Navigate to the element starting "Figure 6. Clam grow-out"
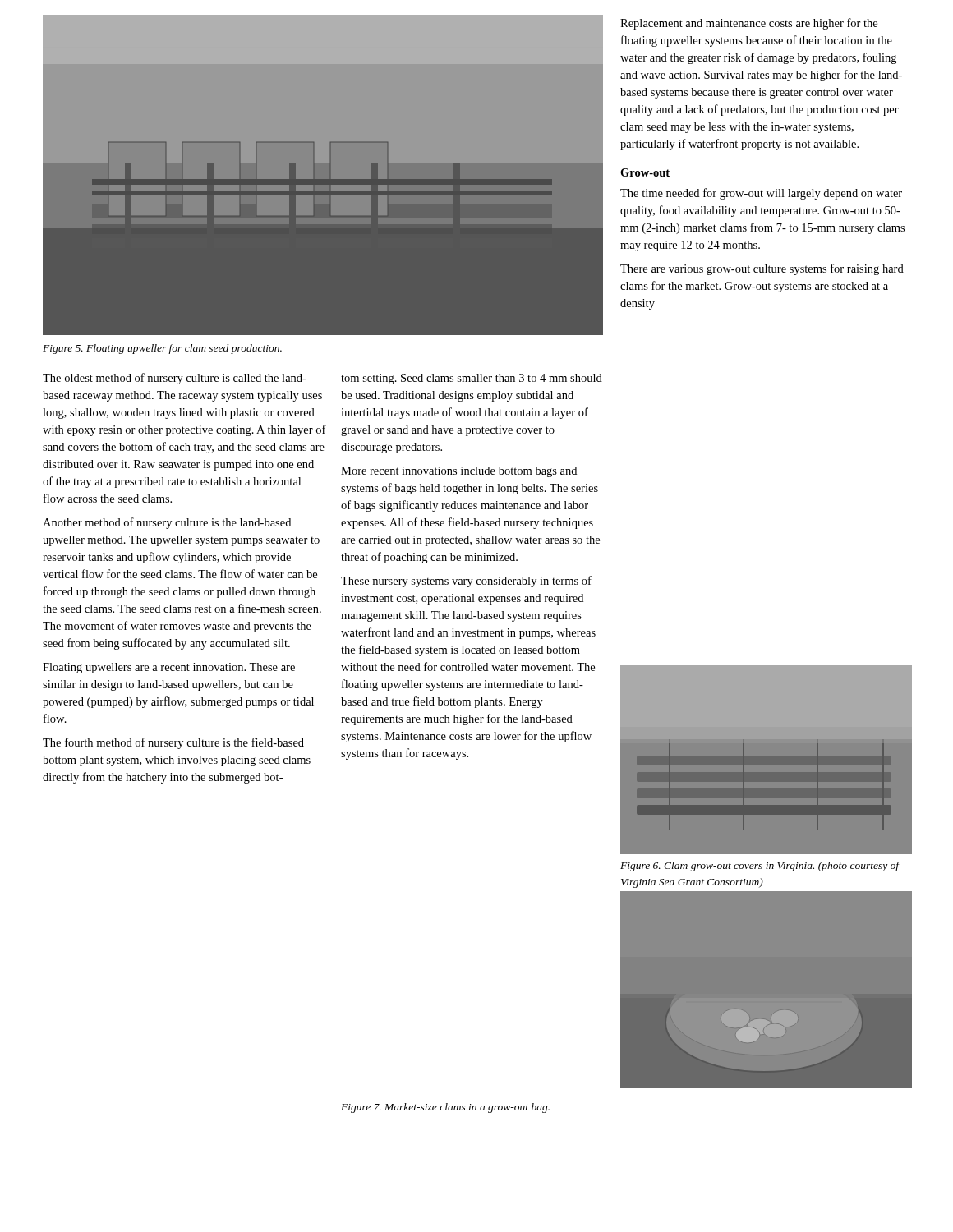The image size is (953, 1232). tap(760, 873)
